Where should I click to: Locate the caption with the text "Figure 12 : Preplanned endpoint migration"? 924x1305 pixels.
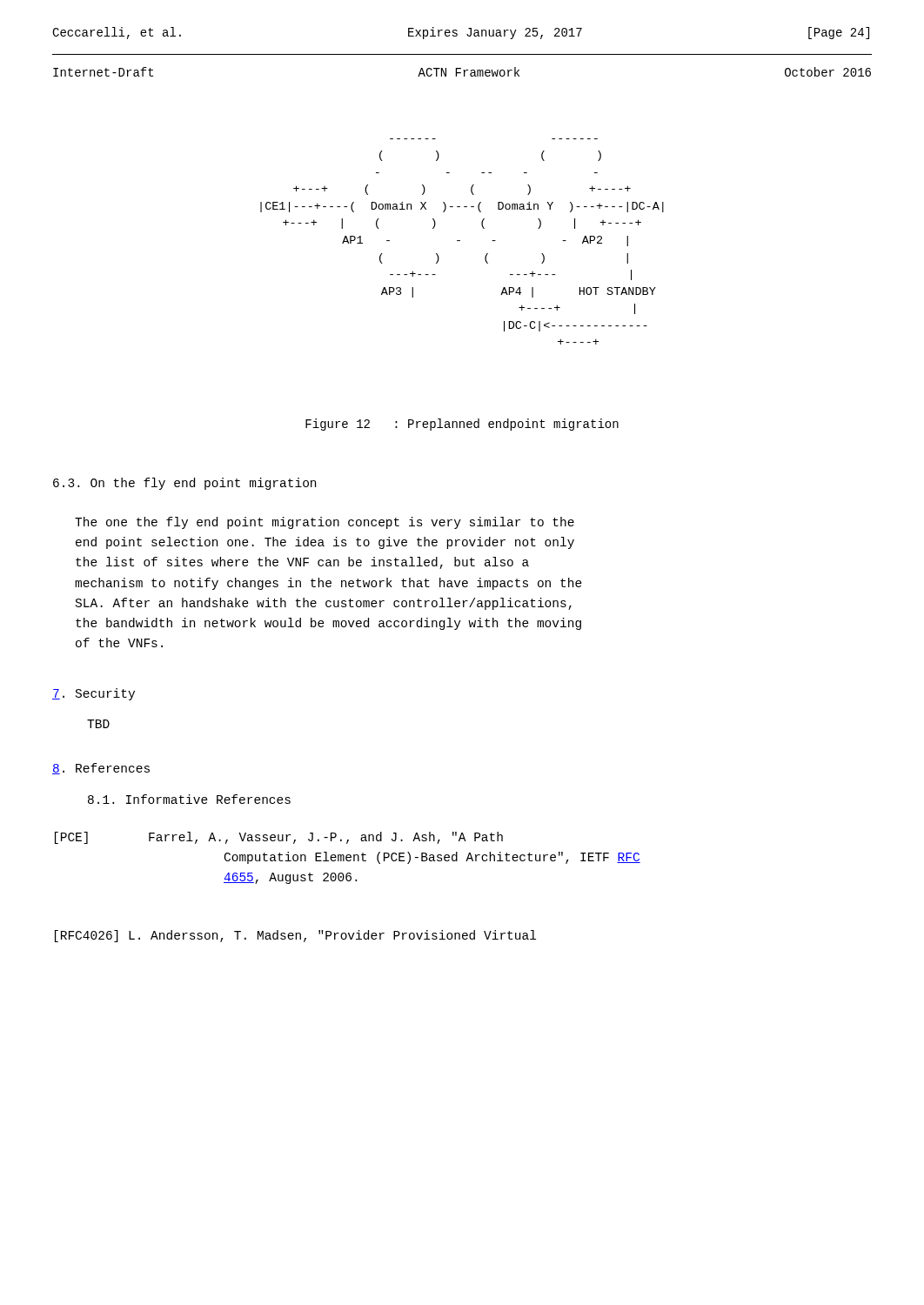click(462, 425)
